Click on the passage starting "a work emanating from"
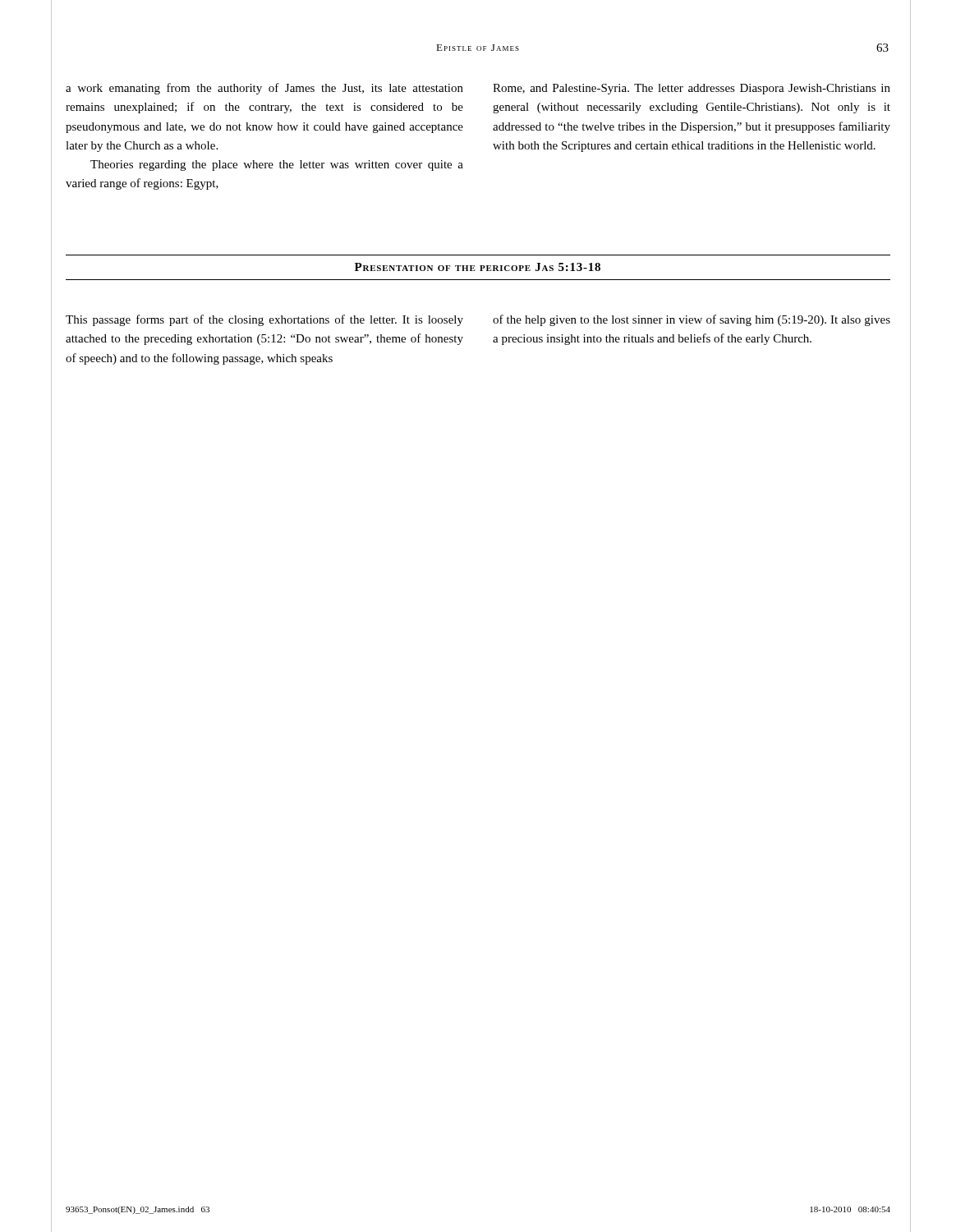Viewport: 956px width, 1232px height. tap(264, 136)
